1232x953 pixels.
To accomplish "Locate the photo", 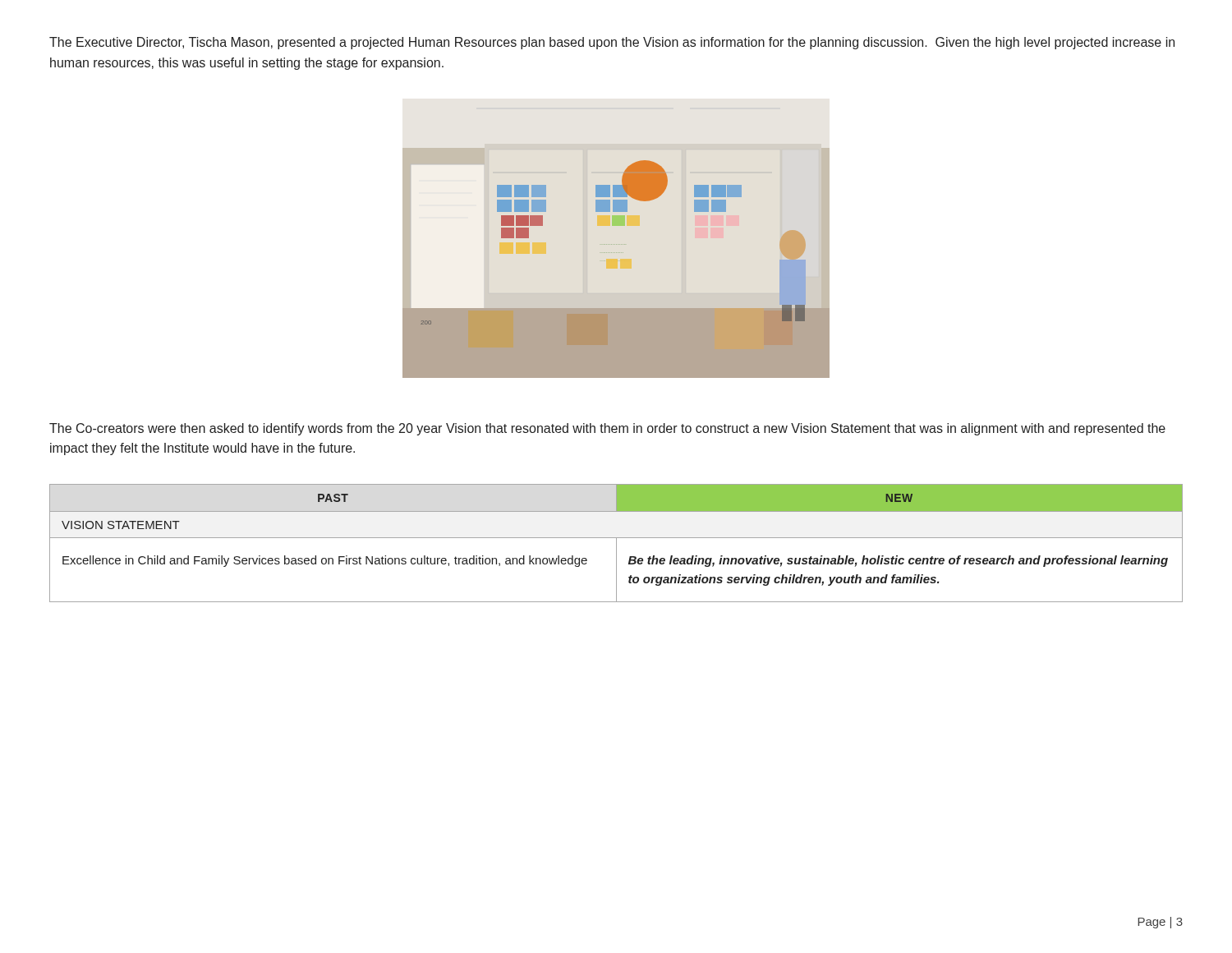I will (616, 238).
